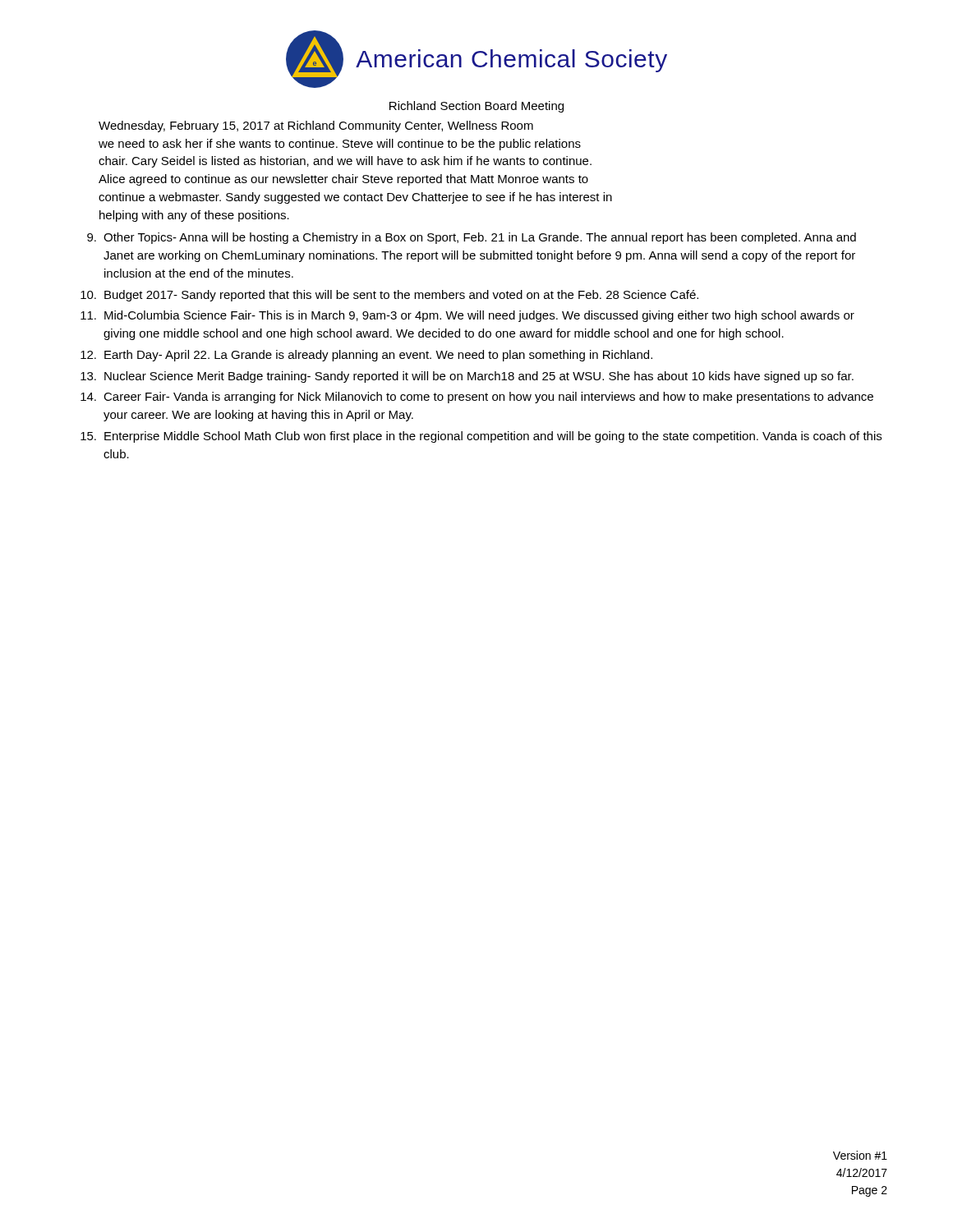953x1232 pixels.
Task: Locate the block of text that opens with "12. Earth Day-"
Action: point(476,355)
